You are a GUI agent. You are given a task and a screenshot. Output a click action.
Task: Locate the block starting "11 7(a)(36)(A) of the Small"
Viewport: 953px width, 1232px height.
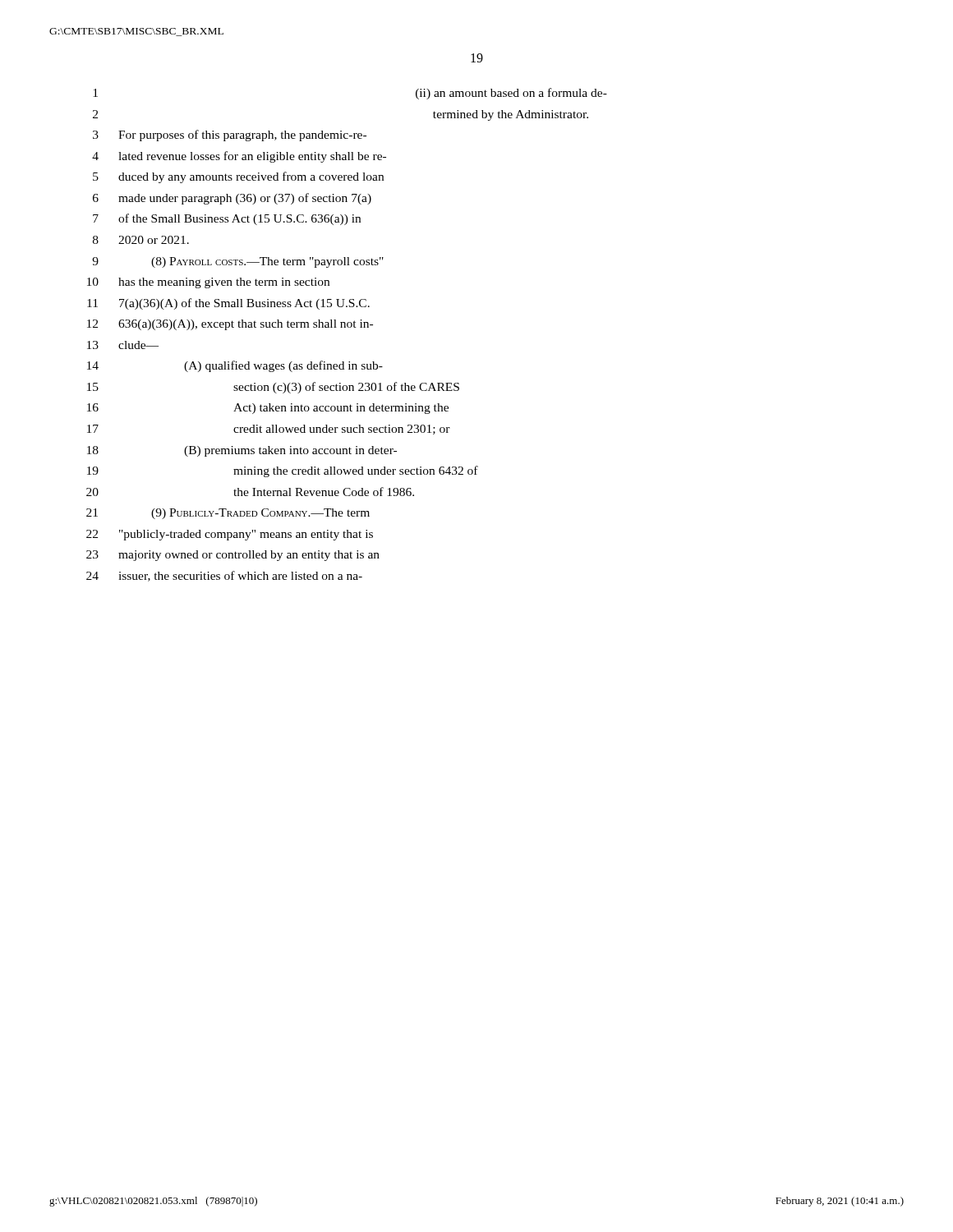[x=228, y=304]
